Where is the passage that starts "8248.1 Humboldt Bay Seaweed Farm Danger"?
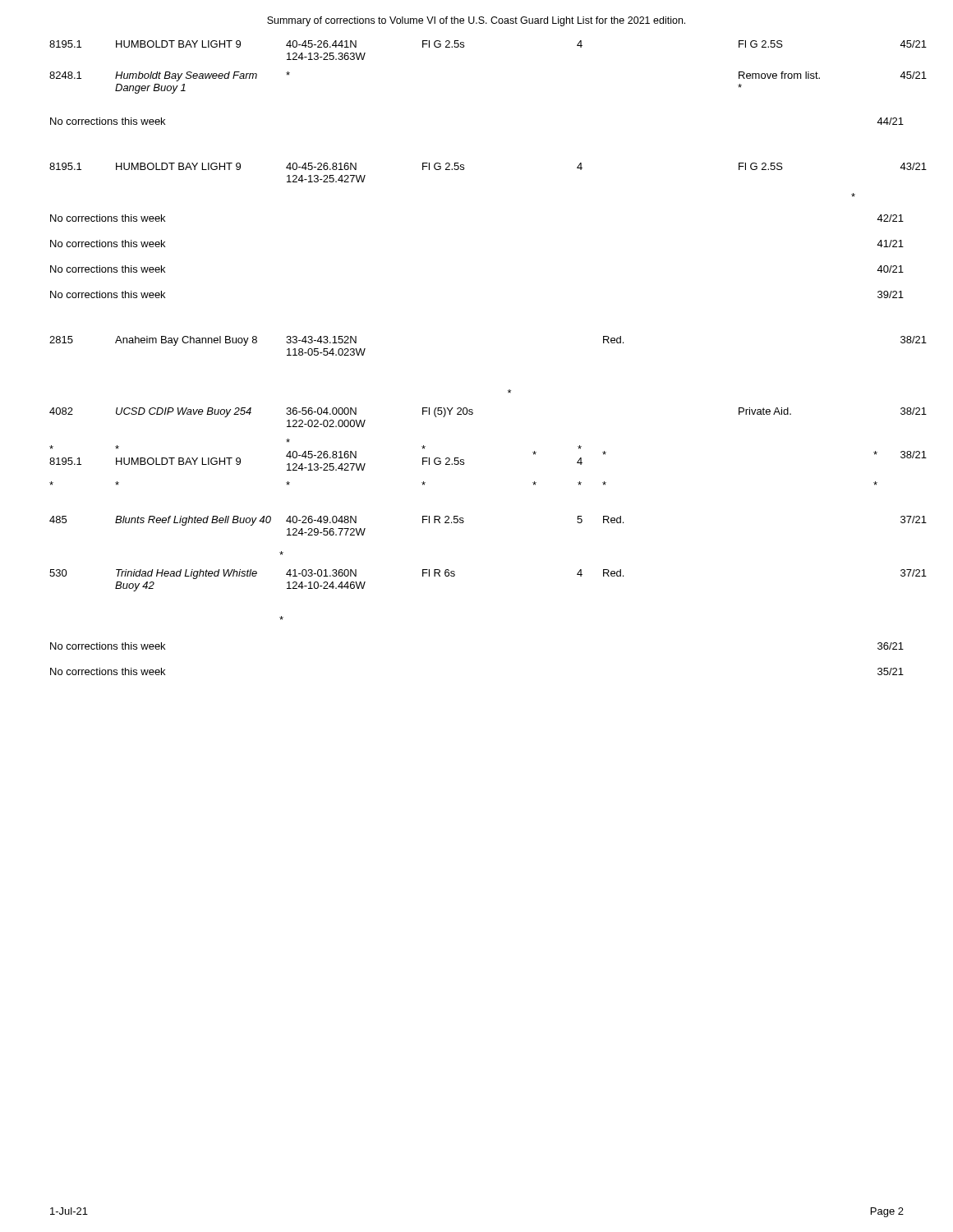 [64, 77]
